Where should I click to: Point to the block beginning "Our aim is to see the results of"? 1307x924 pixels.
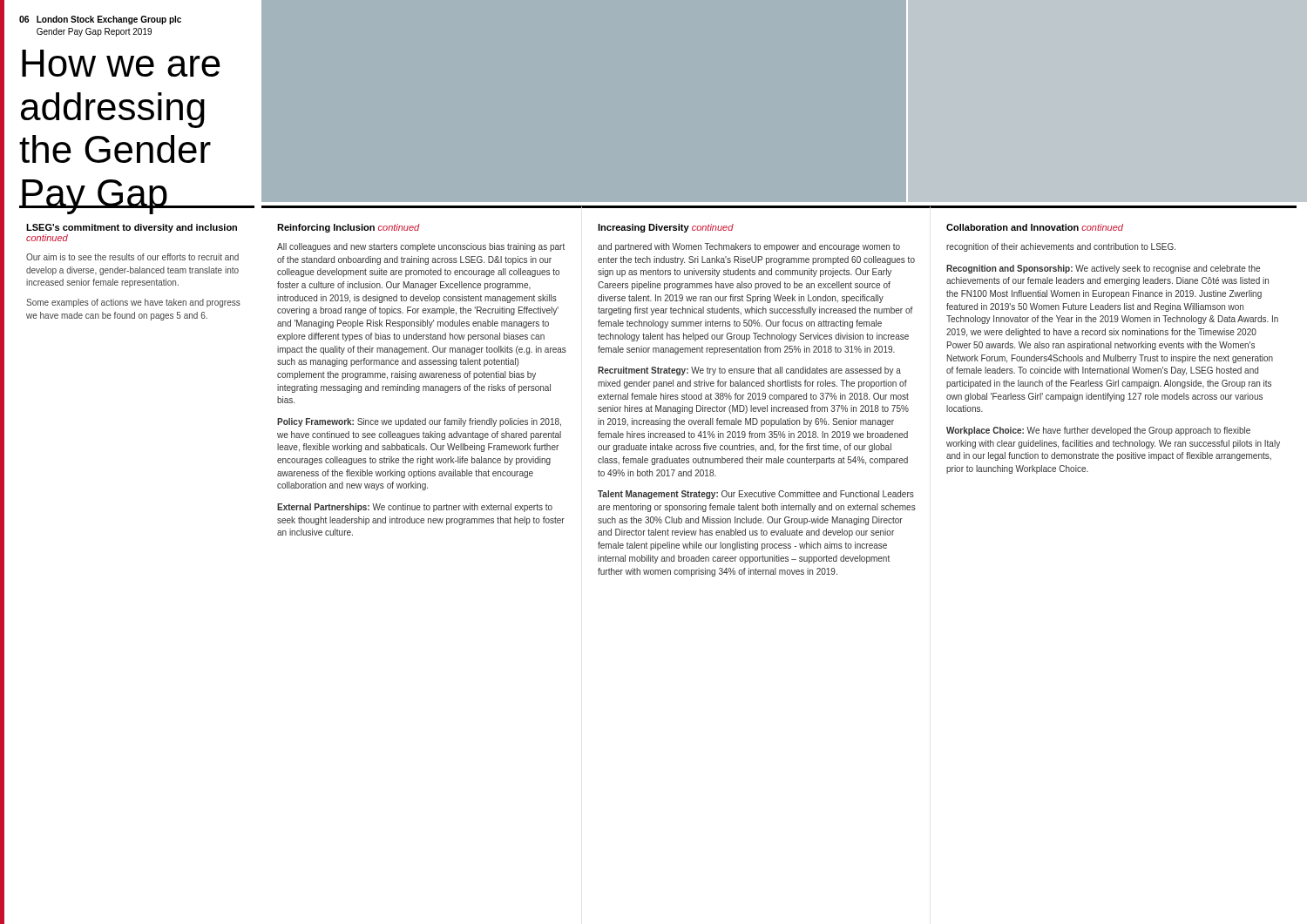click(x=133, y=270)
